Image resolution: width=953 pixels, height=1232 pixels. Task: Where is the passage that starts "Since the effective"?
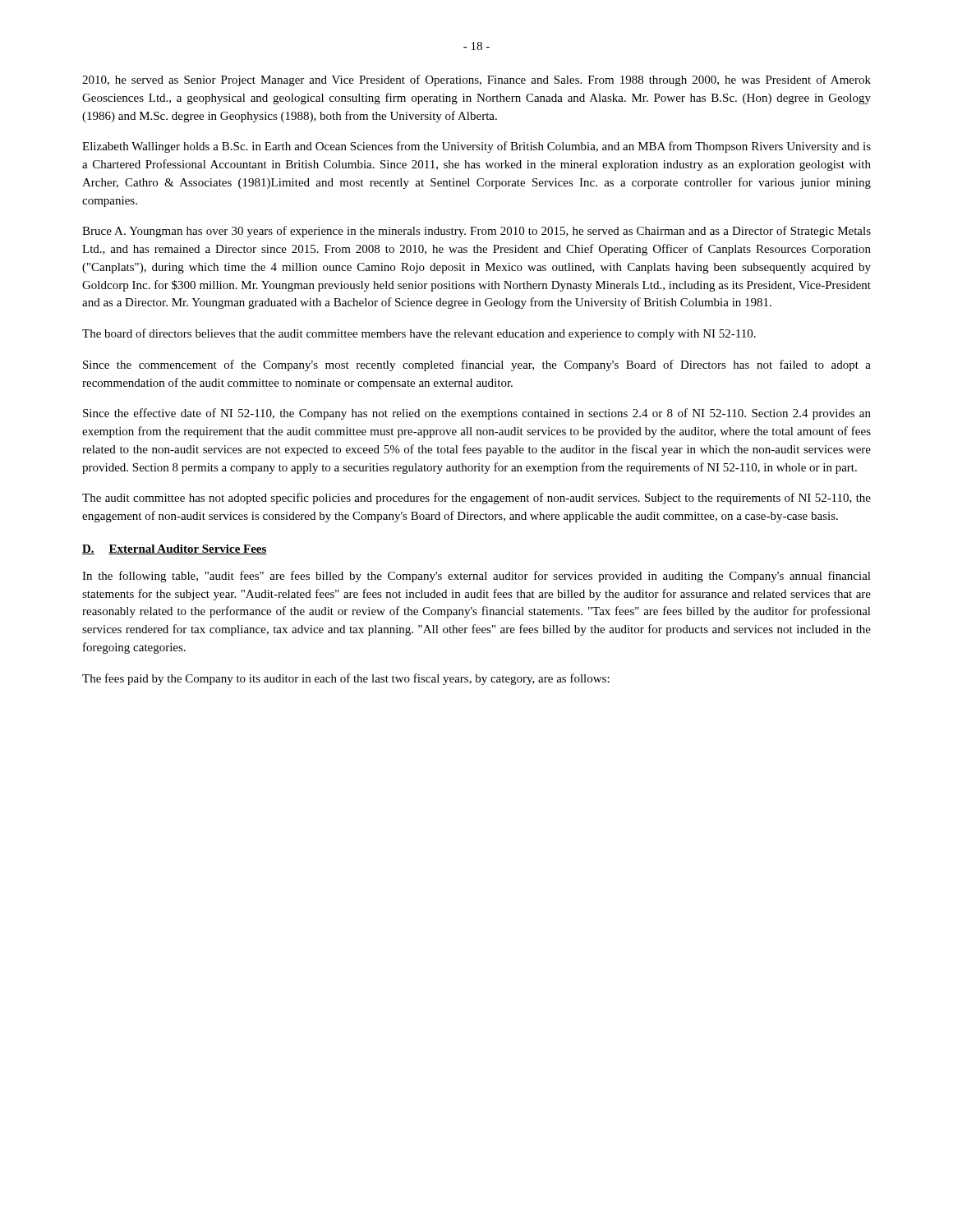[x=476, y=441]
